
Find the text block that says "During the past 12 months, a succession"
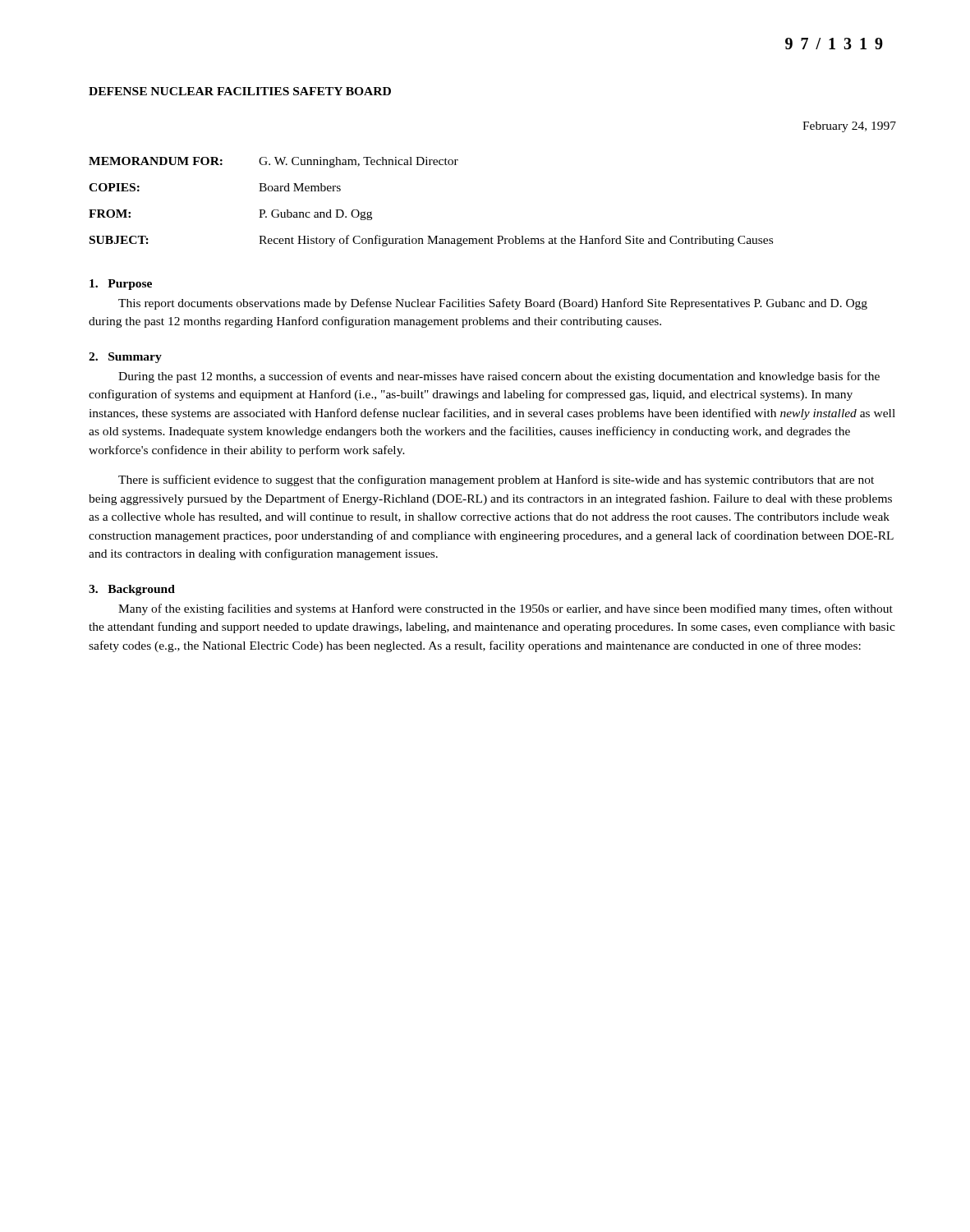[492, 413]
